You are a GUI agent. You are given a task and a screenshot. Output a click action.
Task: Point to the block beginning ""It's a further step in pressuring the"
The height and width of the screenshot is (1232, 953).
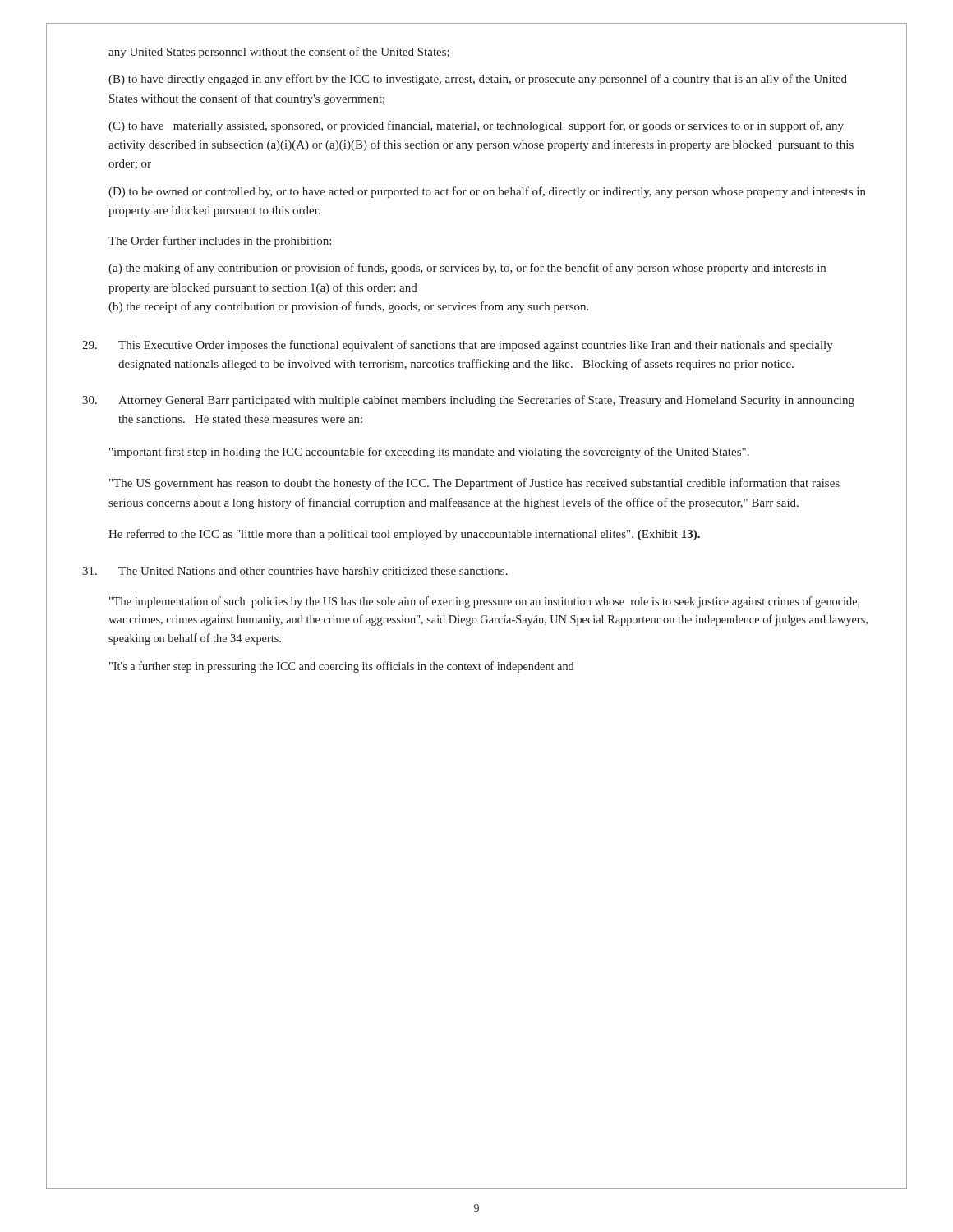341,666
